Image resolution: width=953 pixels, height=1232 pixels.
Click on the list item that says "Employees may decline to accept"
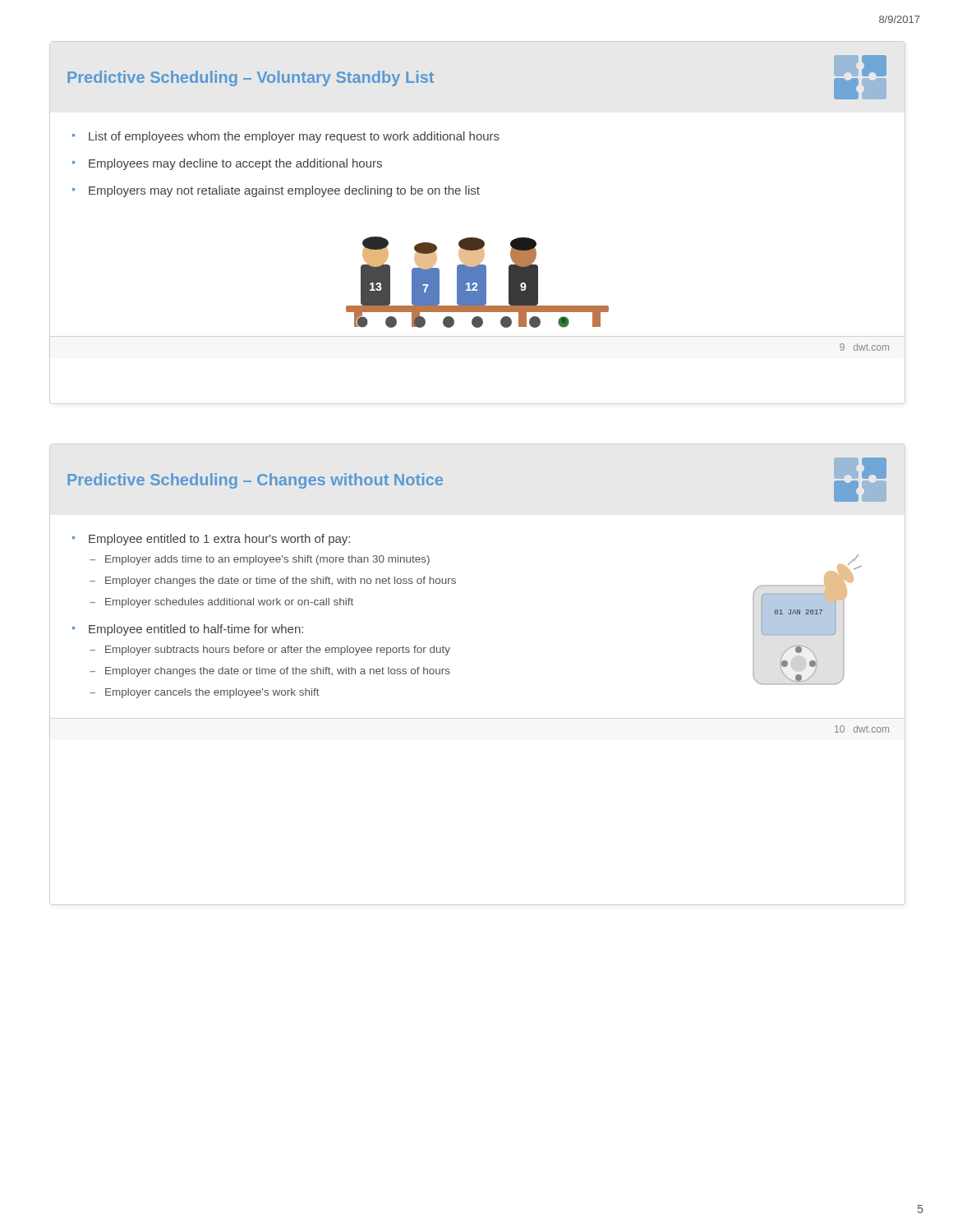coord(235,163)
